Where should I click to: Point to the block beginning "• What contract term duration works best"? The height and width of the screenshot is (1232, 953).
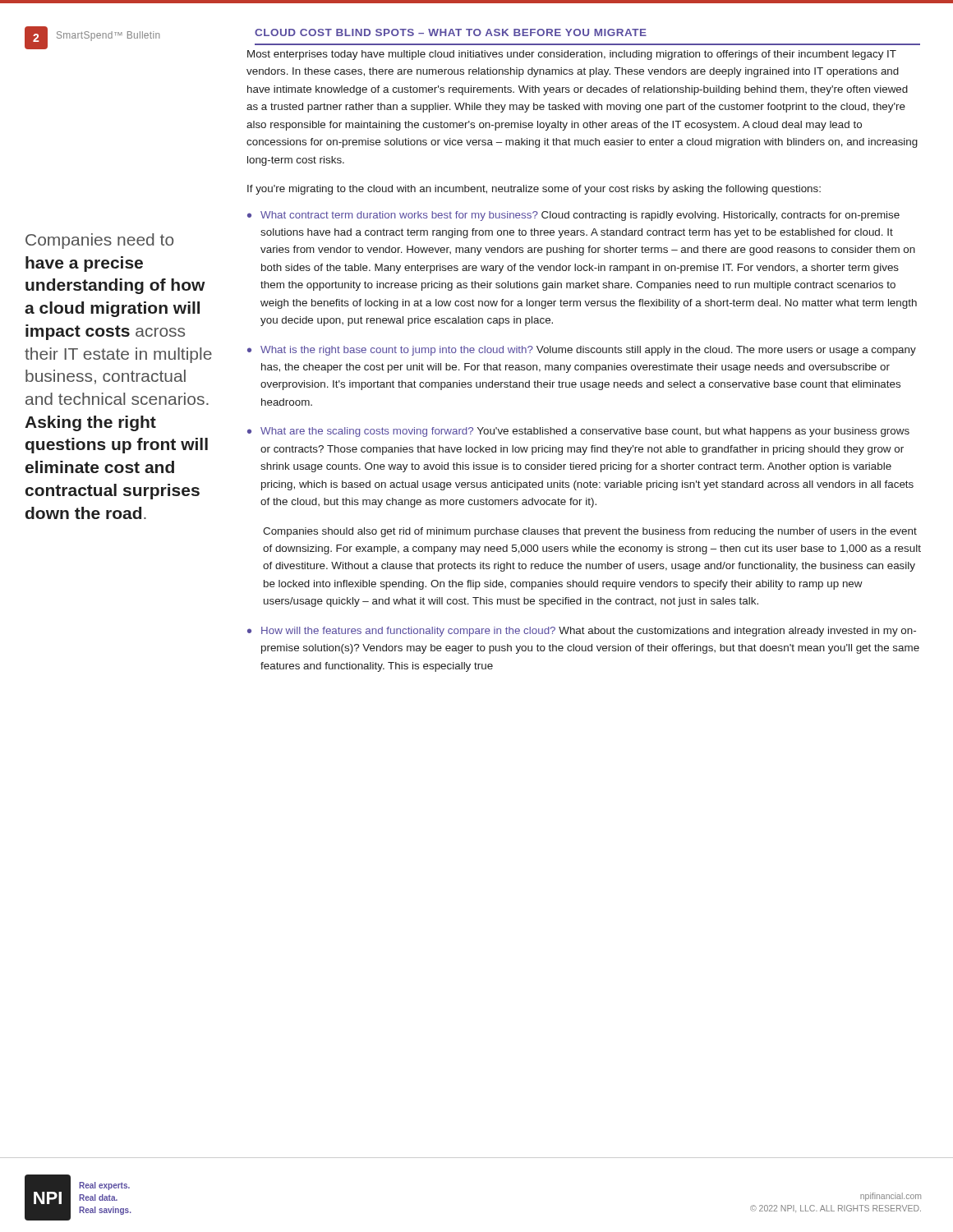point(584,267)
